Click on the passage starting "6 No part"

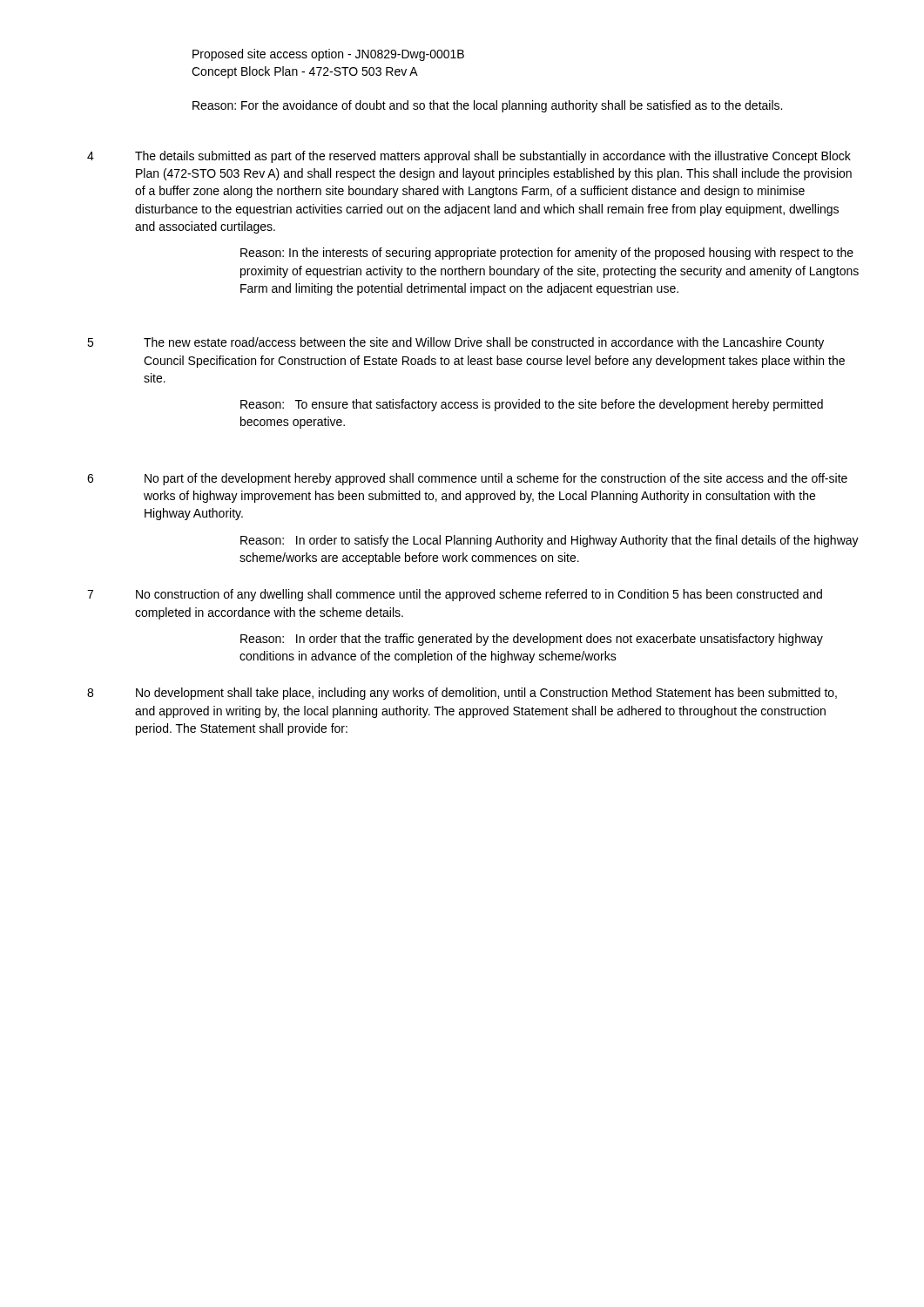click(474, 496)
